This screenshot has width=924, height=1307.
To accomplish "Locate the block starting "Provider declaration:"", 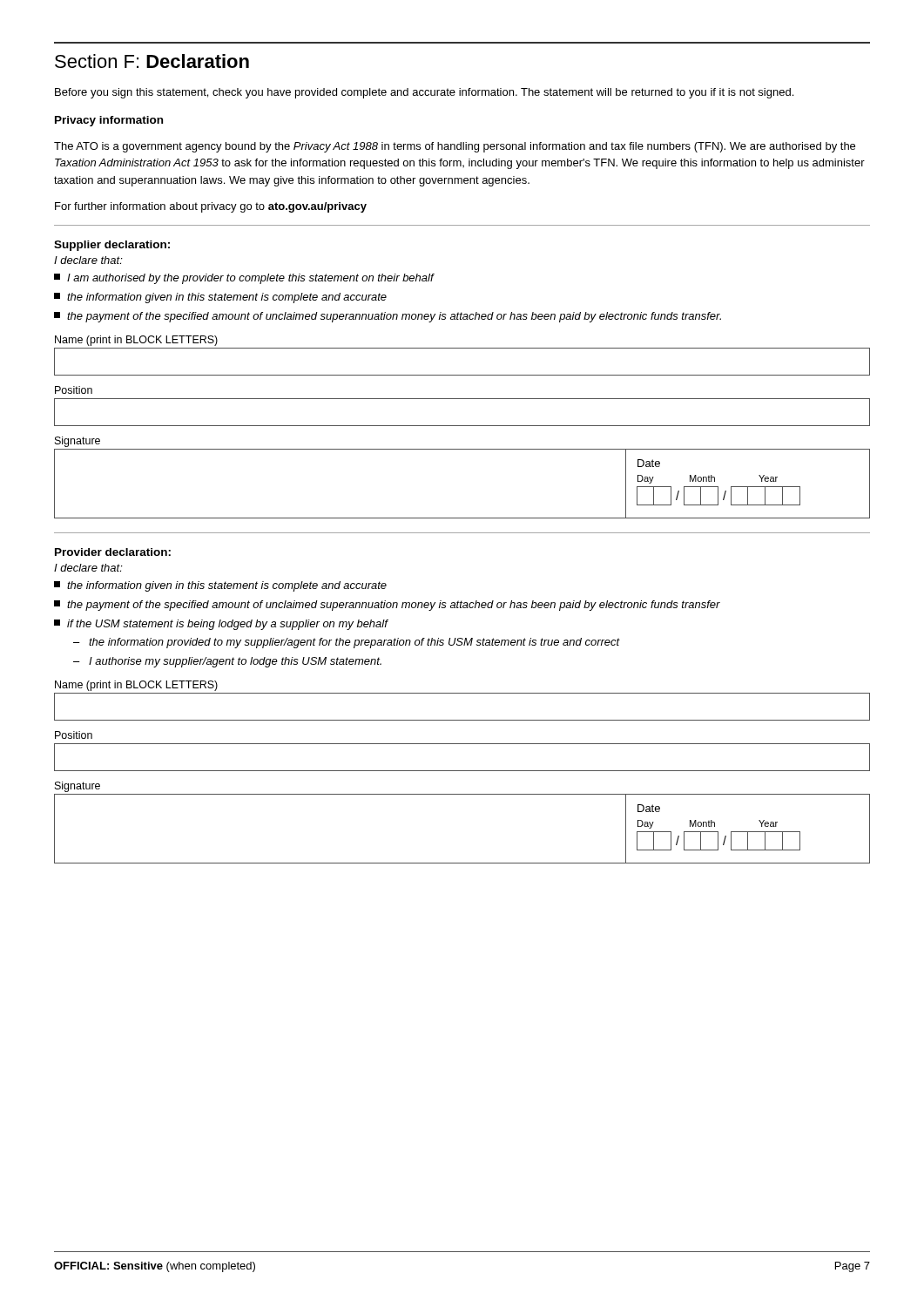I will 113,552.
